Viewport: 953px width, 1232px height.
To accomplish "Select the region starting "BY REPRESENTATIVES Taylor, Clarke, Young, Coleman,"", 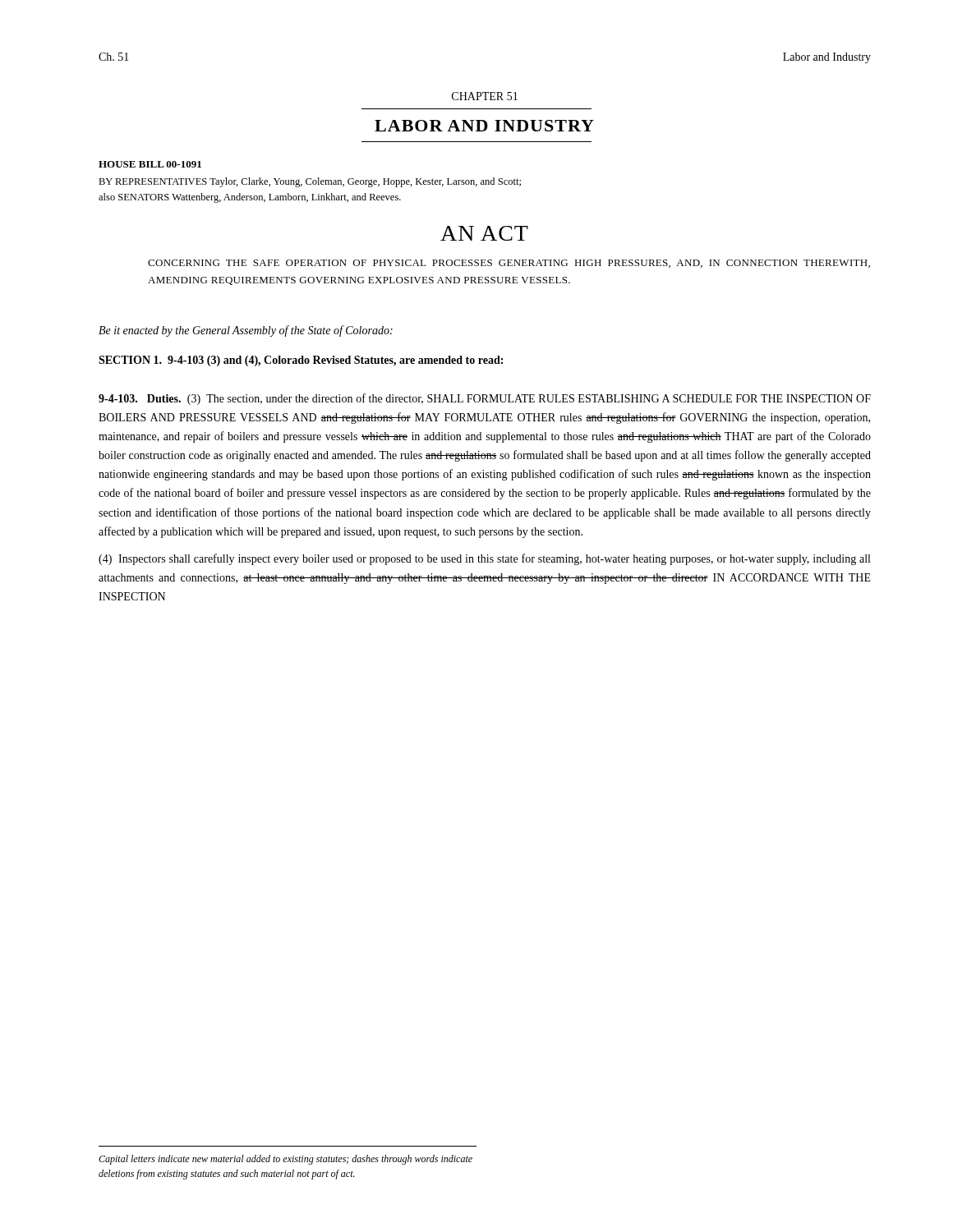I will pos(310,189).
